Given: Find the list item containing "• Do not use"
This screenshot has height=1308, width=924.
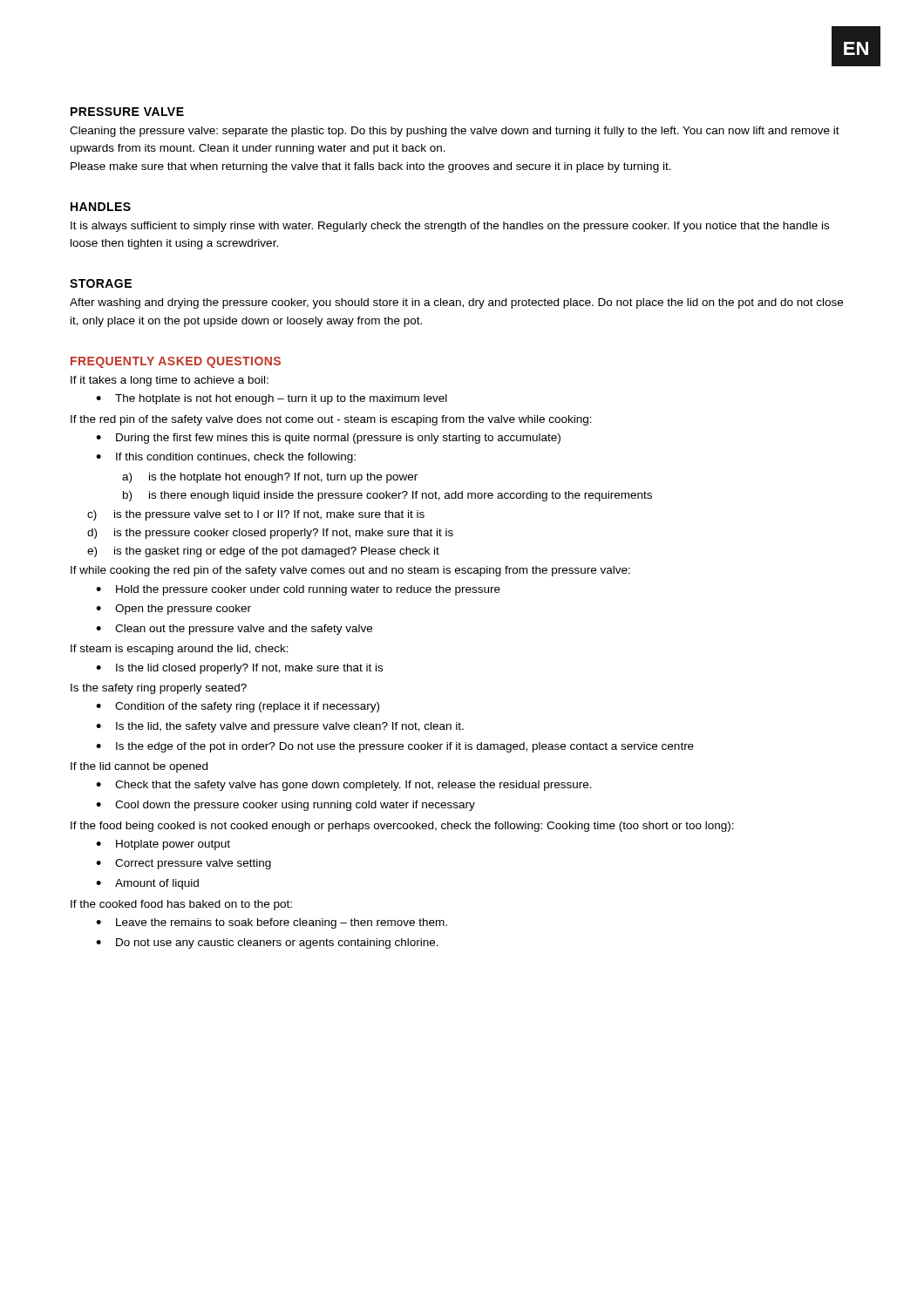Looking at the screenshot, I should click(x=267, y=944).
